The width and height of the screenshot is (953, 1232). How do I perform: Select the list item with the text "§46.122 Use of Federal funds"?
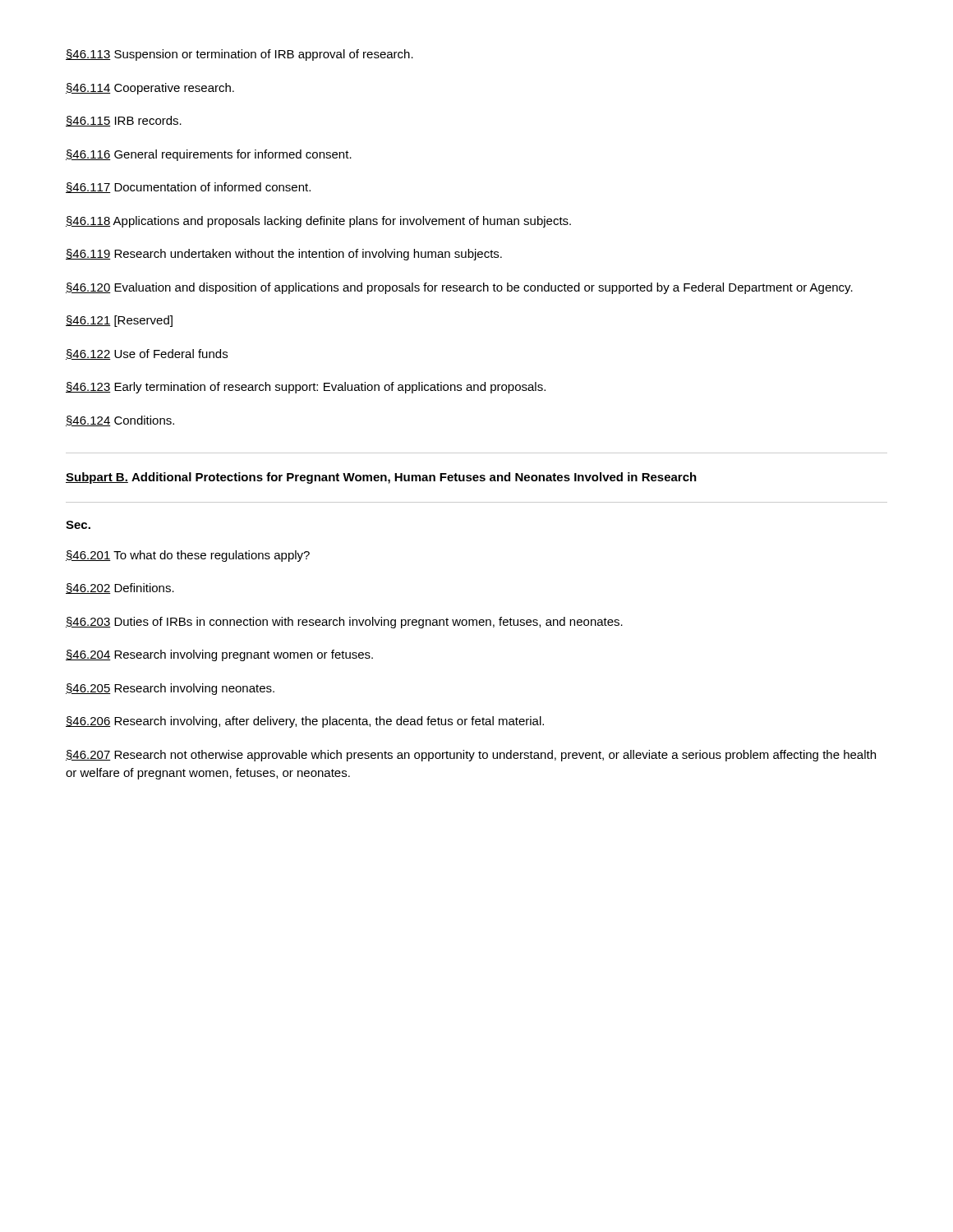147,353
